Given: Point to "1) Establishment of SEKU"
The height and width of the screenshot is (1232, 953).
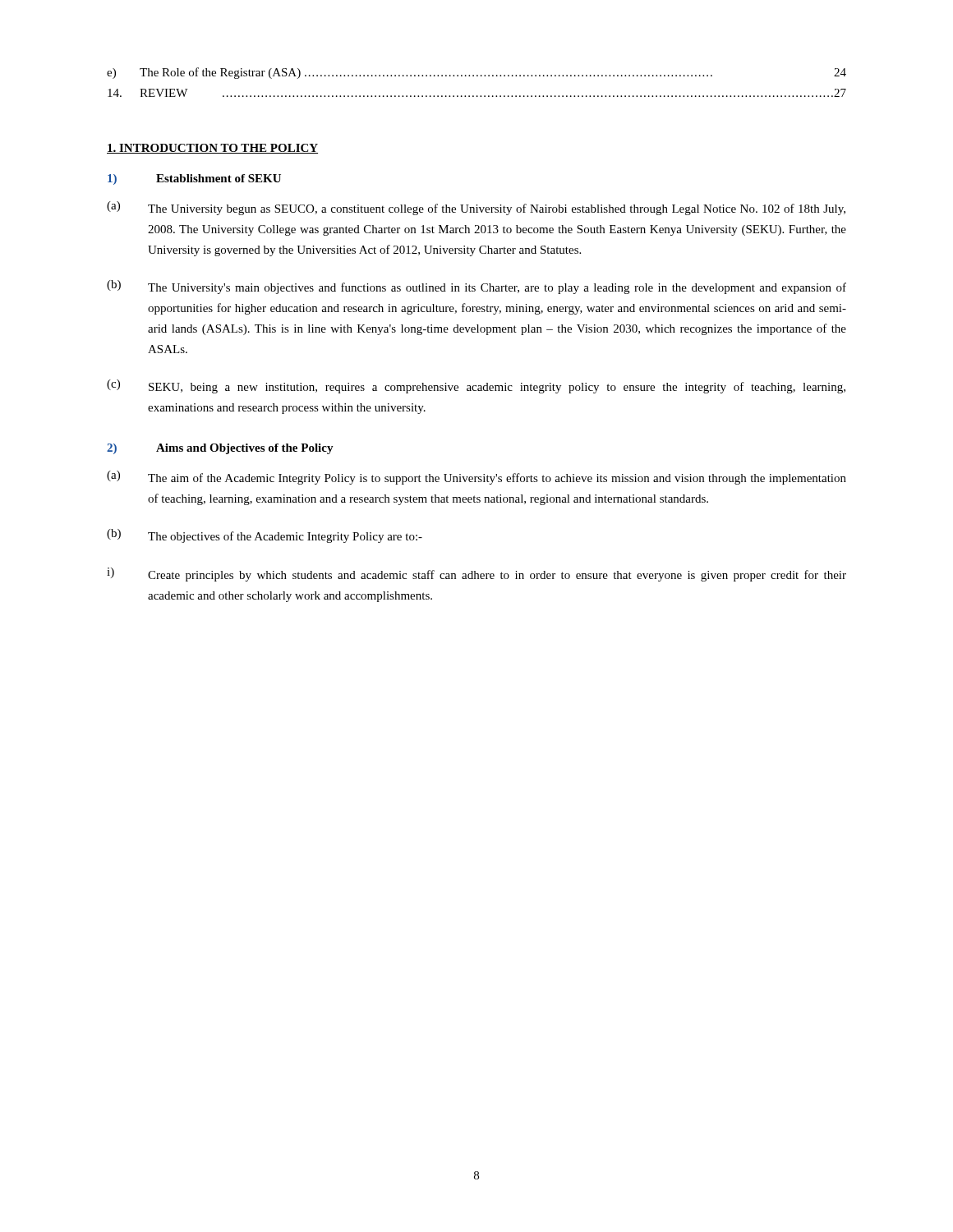Looking at the screenshot, I should coord(194,179).
